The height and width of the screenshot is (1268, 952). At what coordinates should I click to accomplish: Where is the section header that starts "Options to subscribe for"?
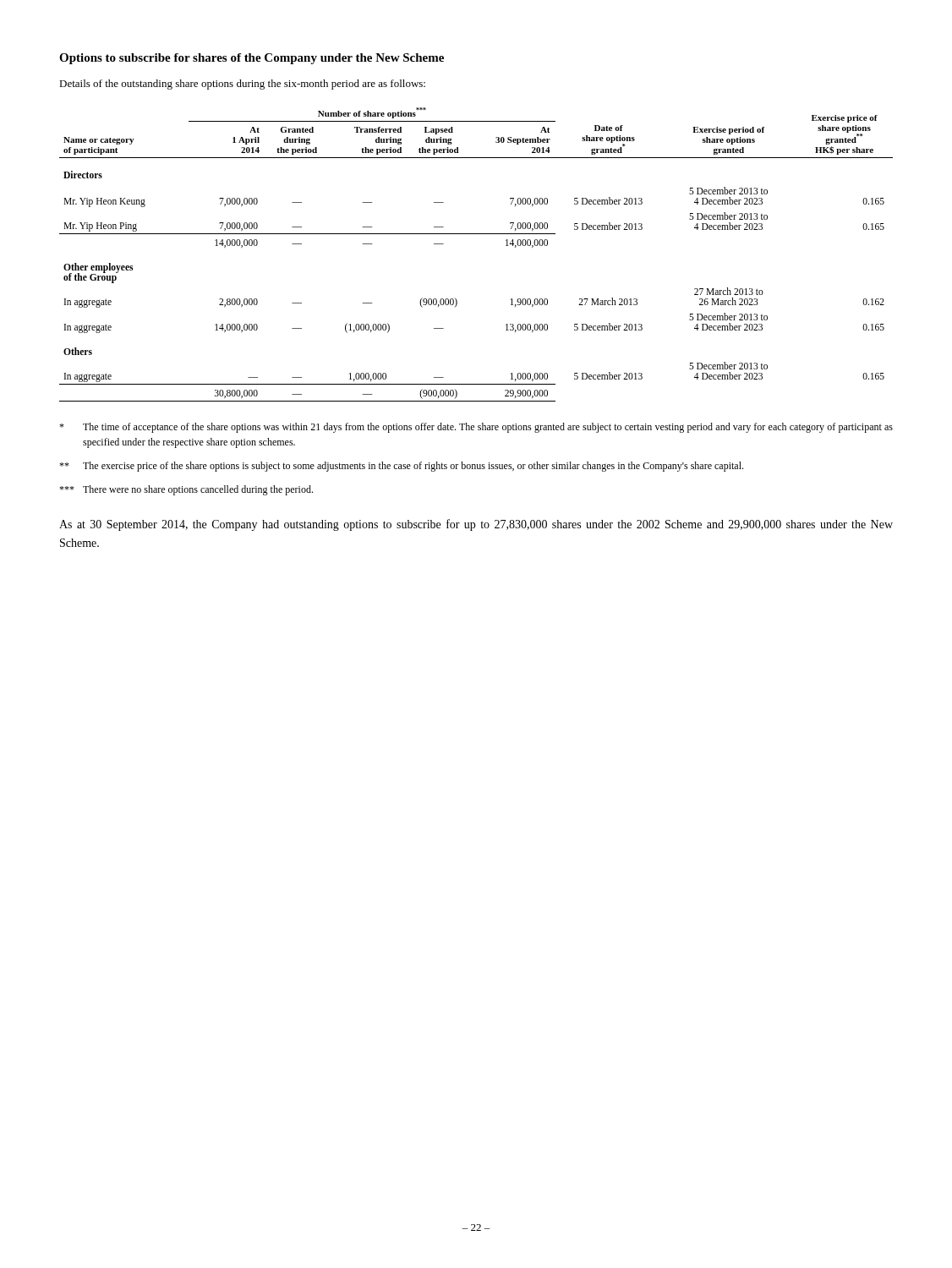[252, 58]
